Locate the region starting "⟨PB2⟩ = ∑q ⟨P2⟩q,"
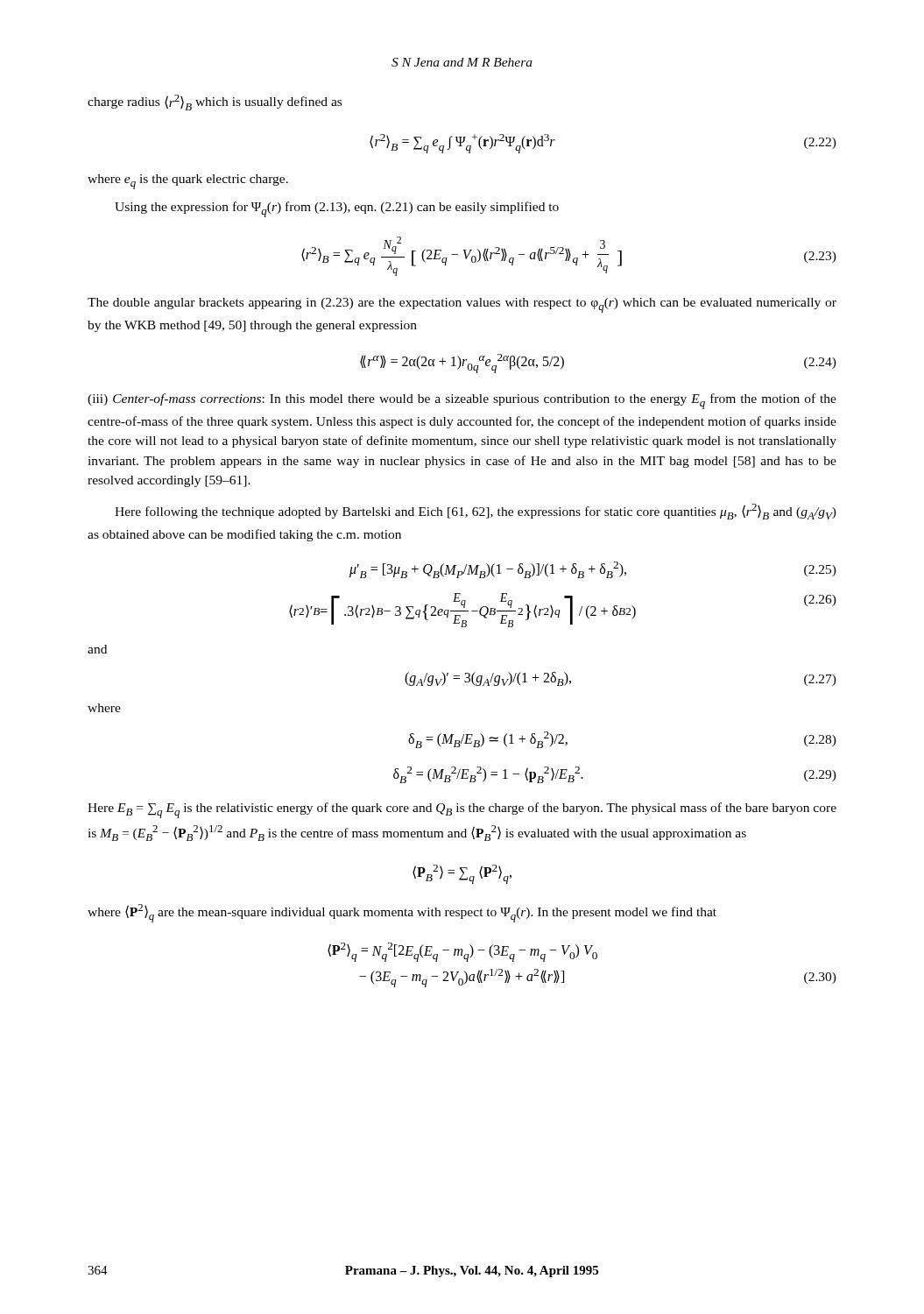This screenshot has width=924, height=1314. [462, 873]
